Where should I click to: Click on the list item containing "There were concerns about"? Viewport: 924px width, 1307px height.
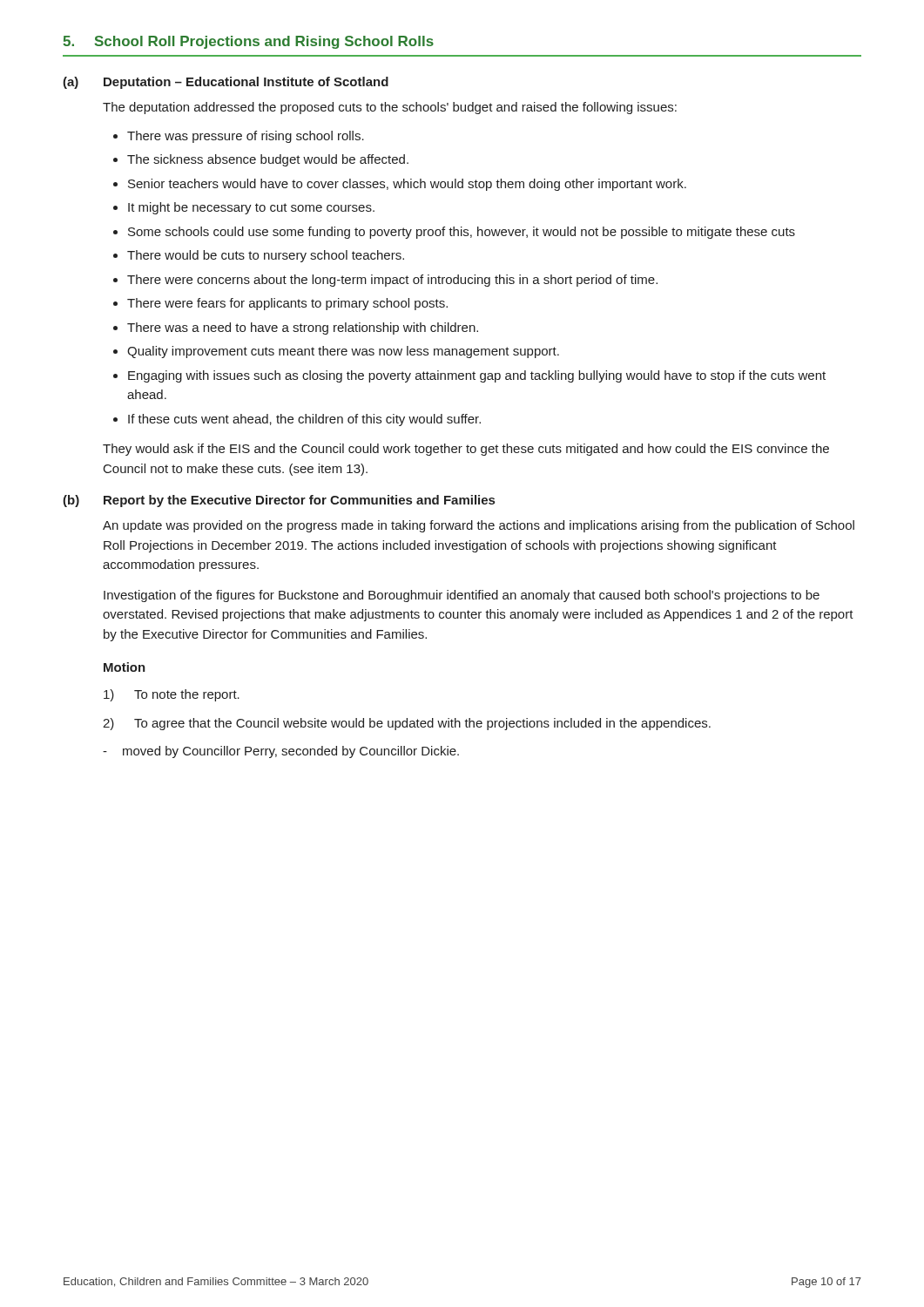click(x=393, y=279)
